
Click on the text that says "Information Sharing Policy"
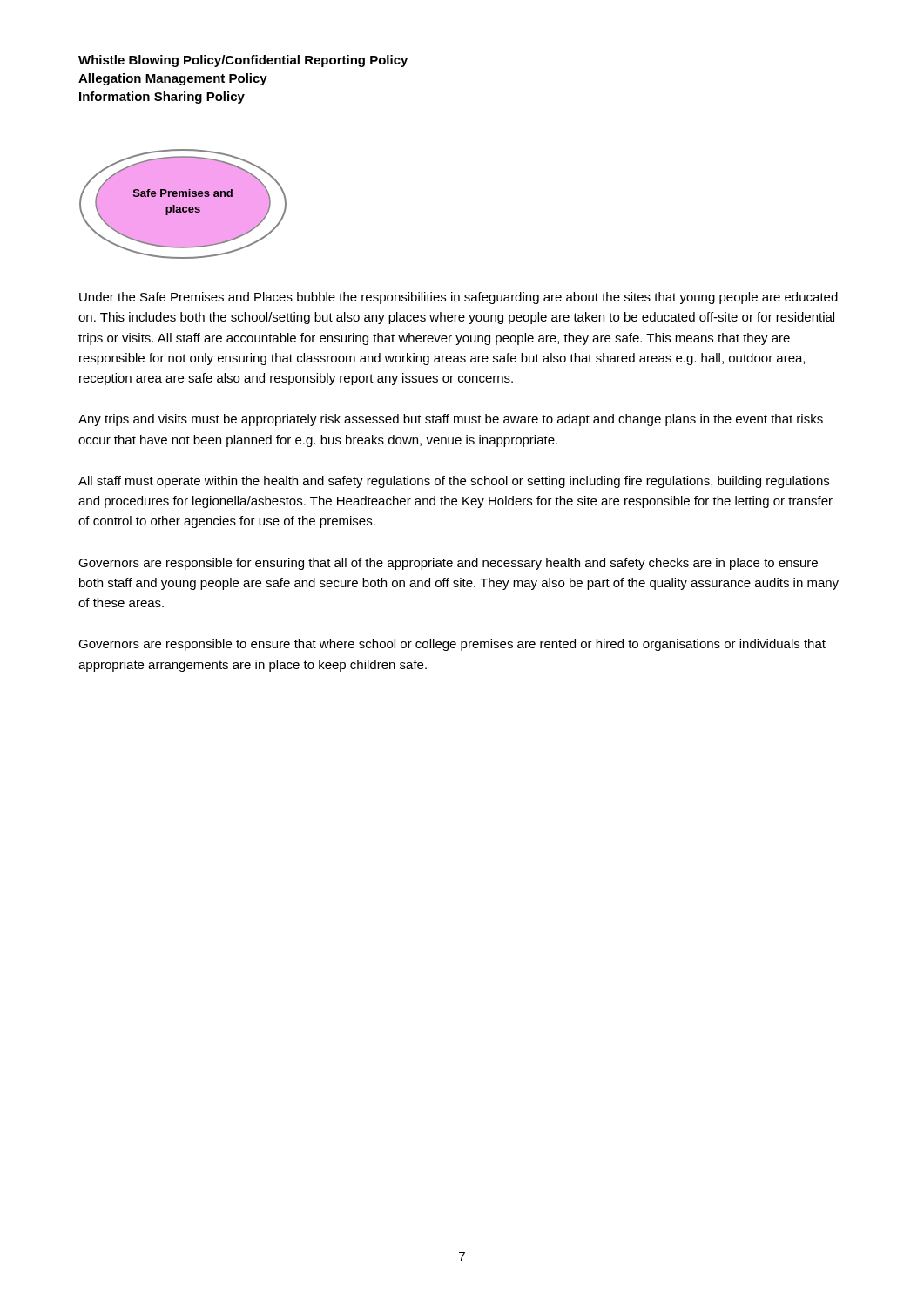[161, 96]
